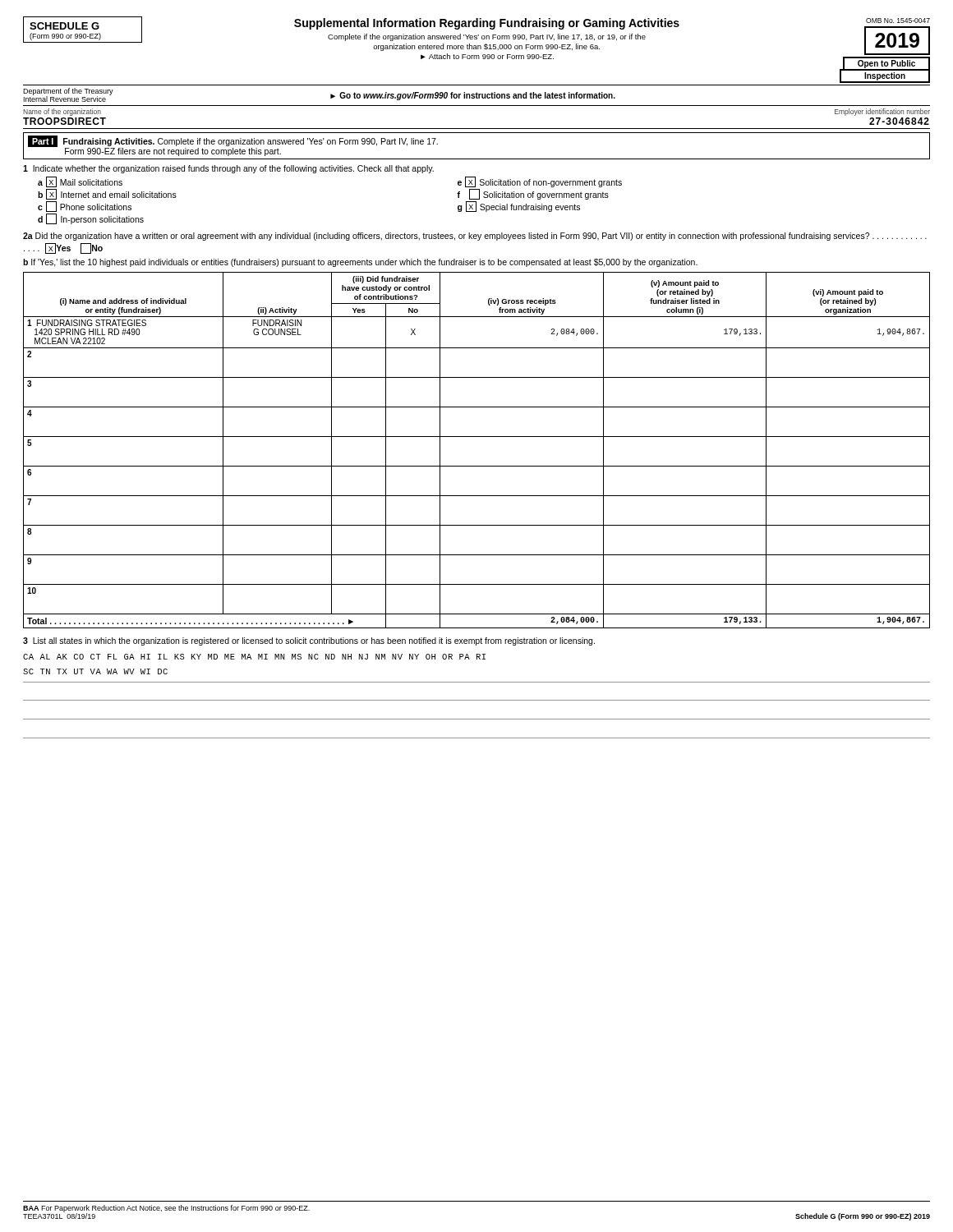Click a table
Image resolution: width=953 pixels, height=1232 pixels.
pos(476,450)
